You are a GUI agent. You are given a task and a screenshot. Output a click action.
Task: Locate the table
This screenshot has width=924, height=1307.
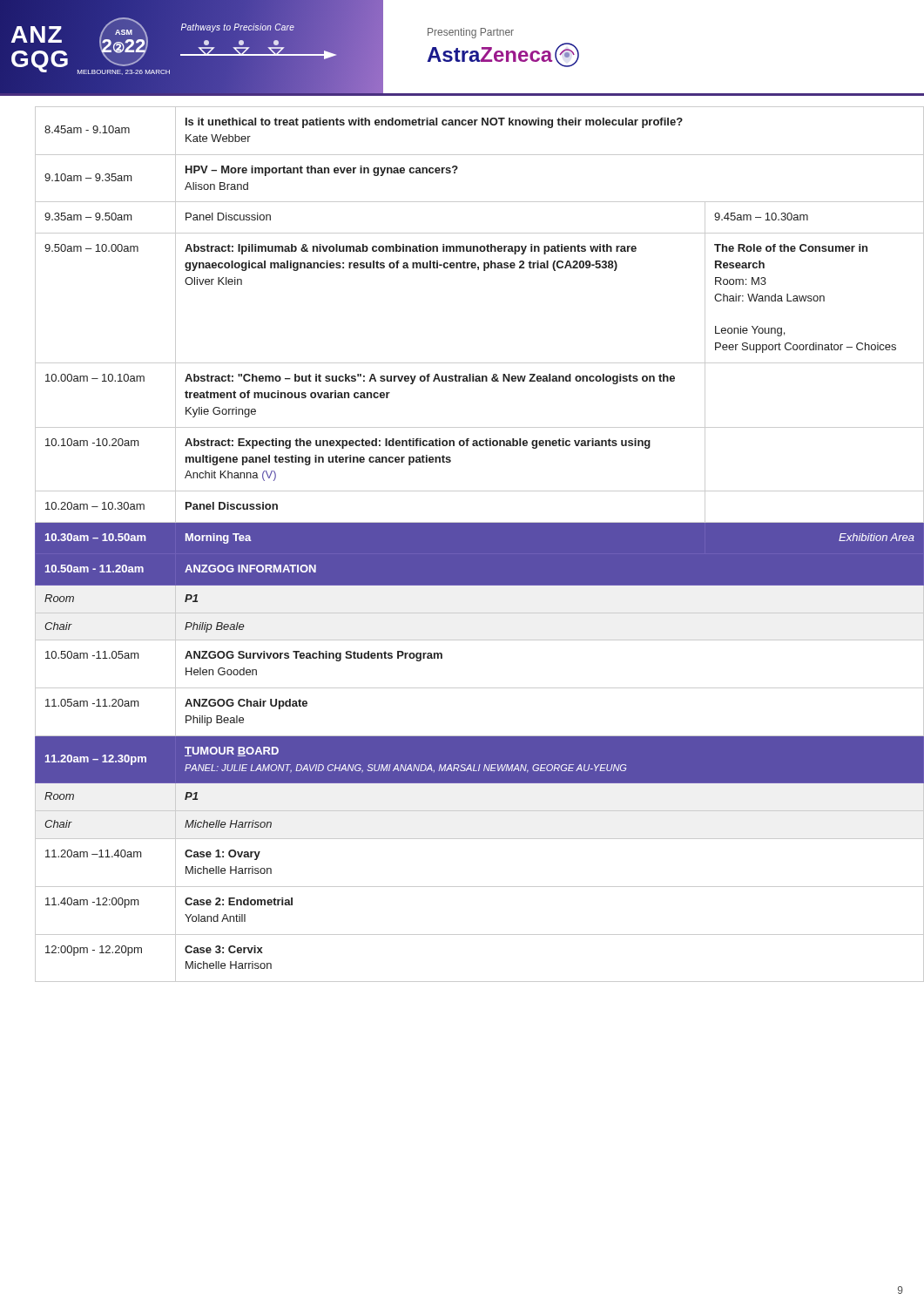[462, 544]
